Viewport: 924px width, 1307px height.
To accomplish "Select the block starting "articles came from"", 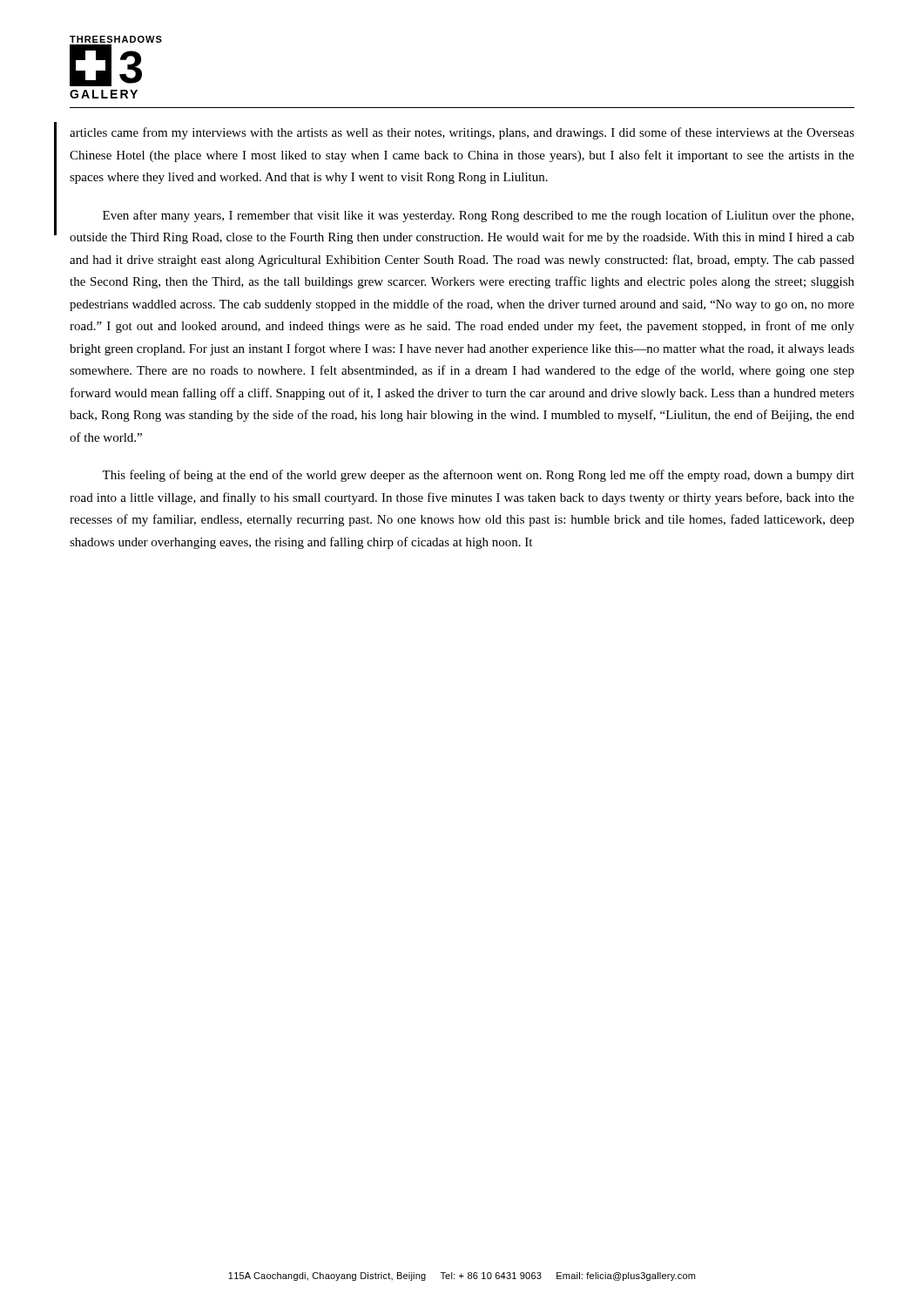I will (x=462, y=155).
